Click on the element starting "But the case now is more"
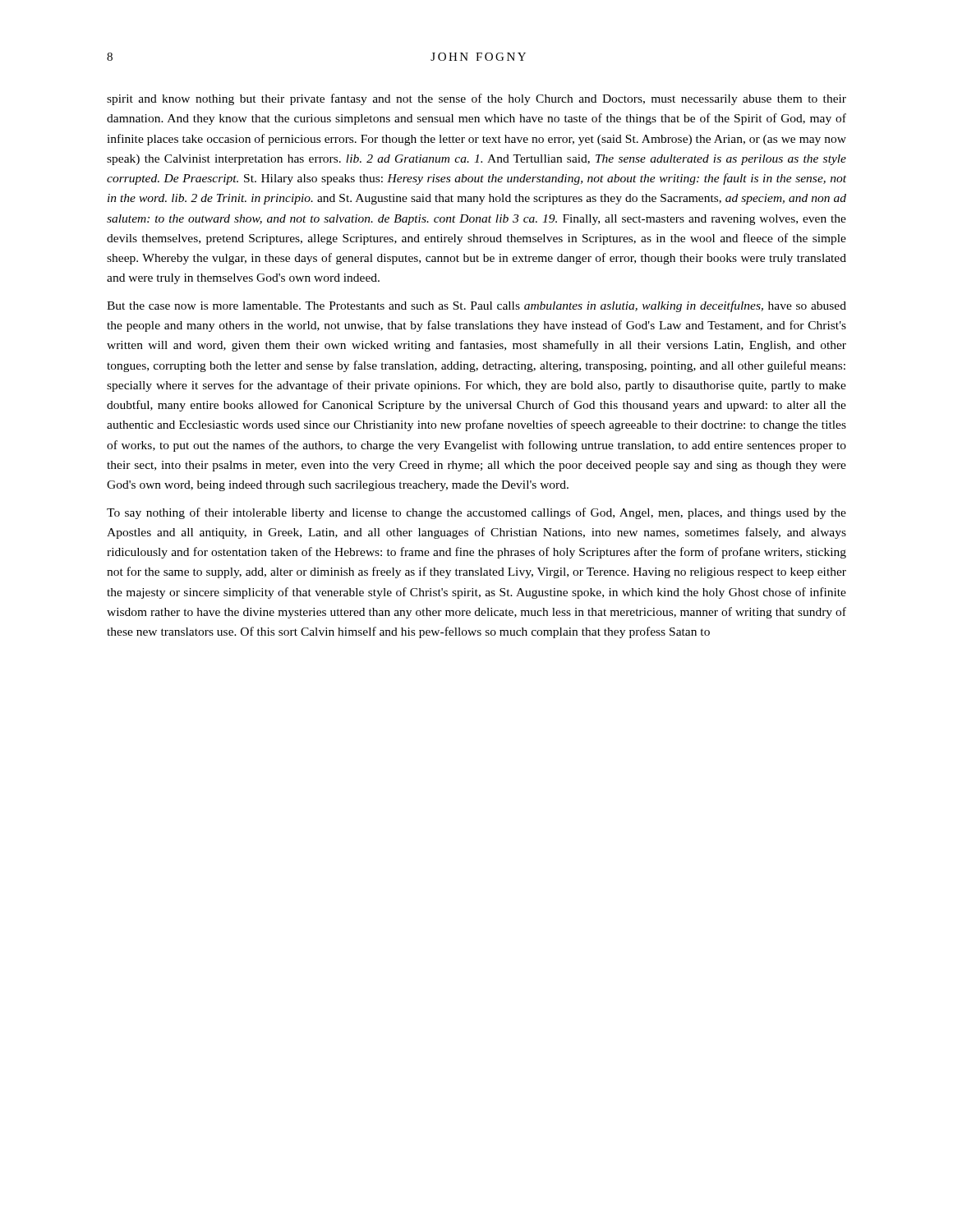 [x=476, y=395]
